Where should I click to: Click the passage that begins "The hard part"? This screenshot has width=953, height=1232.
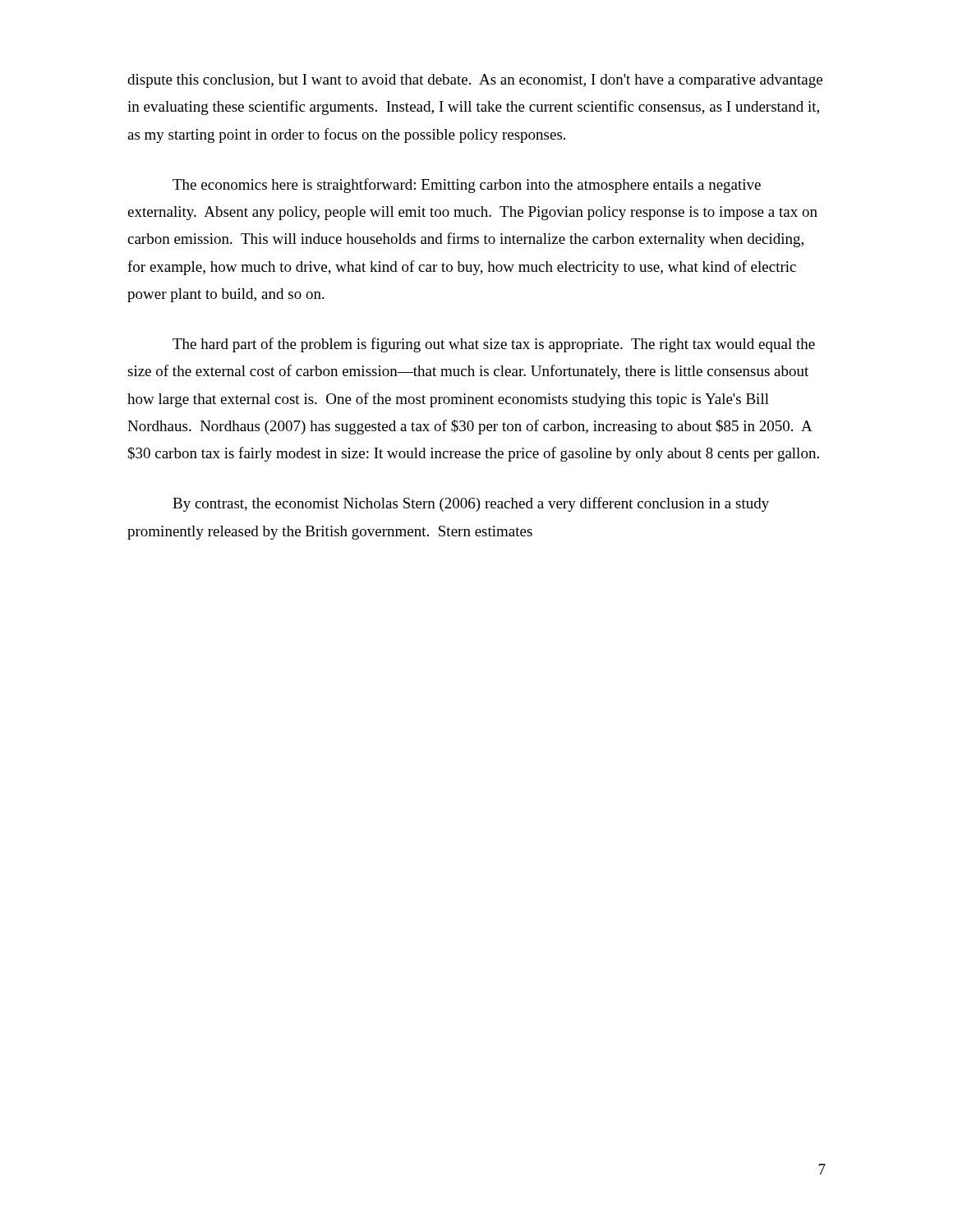coord(474,398)
